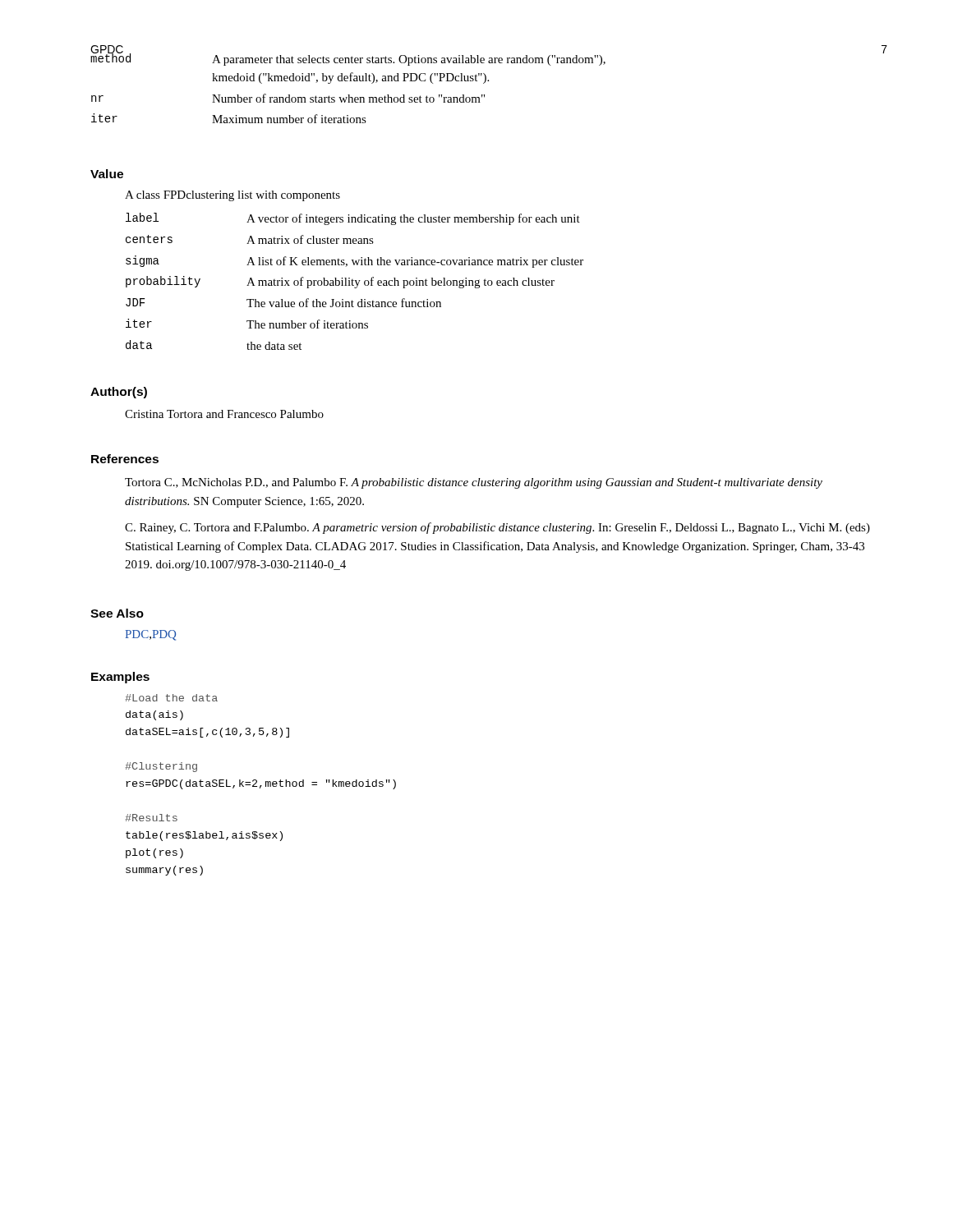Click on the text block starting "C. Rainey, C. Tortora"

coord(497,546)
